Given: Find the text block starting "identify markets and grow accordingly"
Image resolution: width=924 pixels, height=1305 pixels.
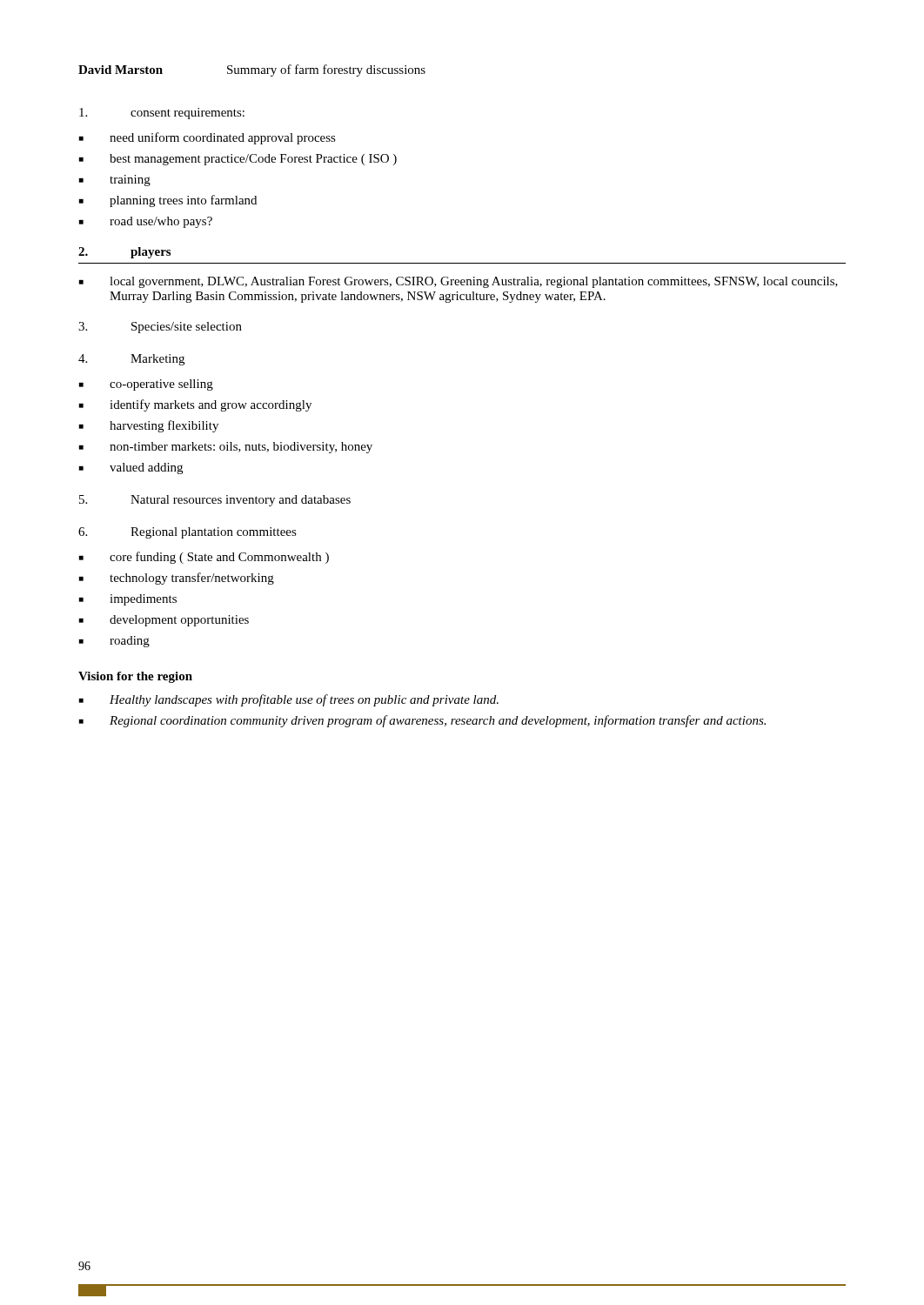Looking at the screenshot, I should click(x=195, y=405).
